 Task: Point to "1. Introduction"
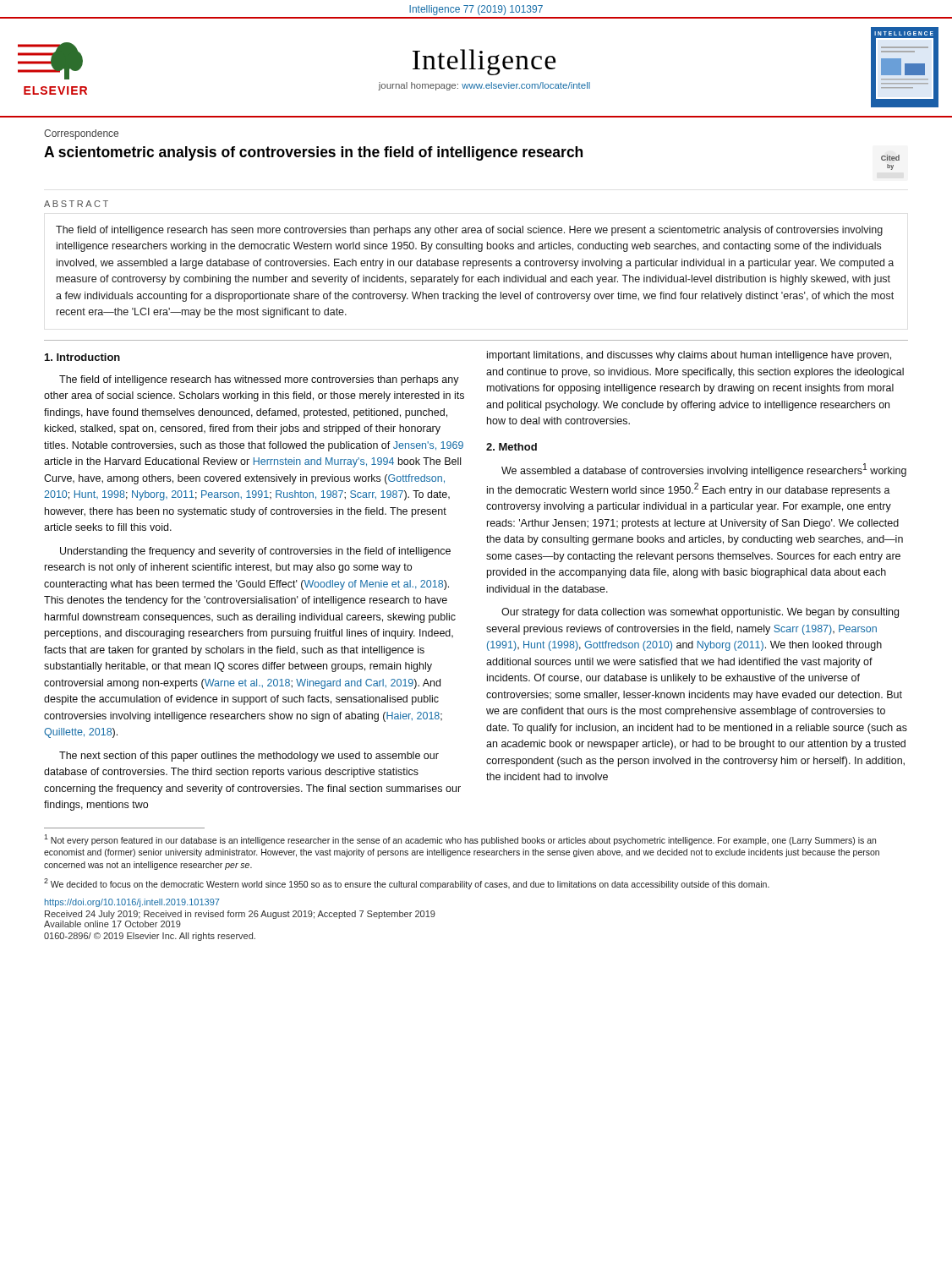(82, 357)
